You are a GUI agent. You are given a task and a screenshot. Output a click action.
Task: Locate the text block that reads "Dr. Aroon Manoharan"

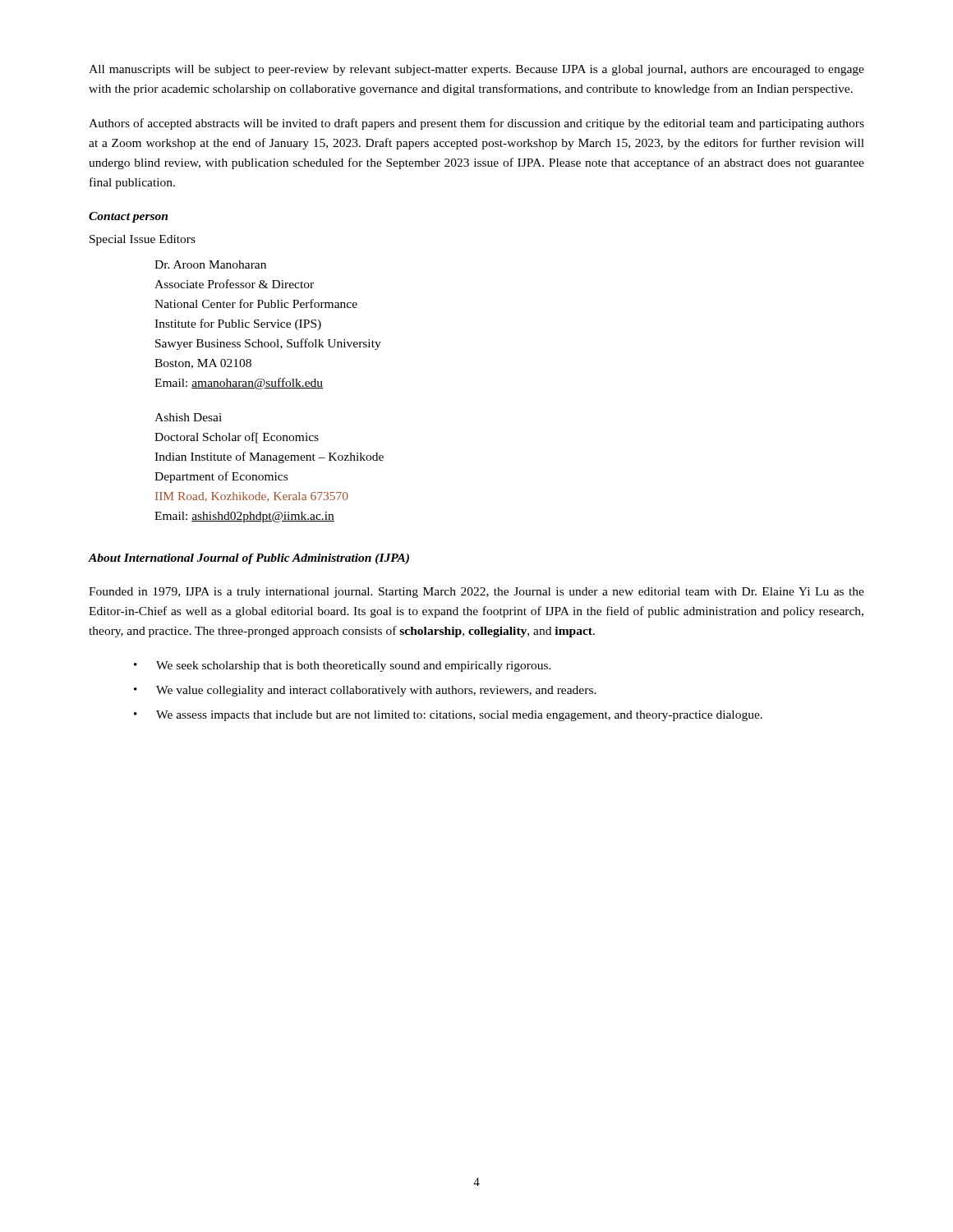click(268, 323)
